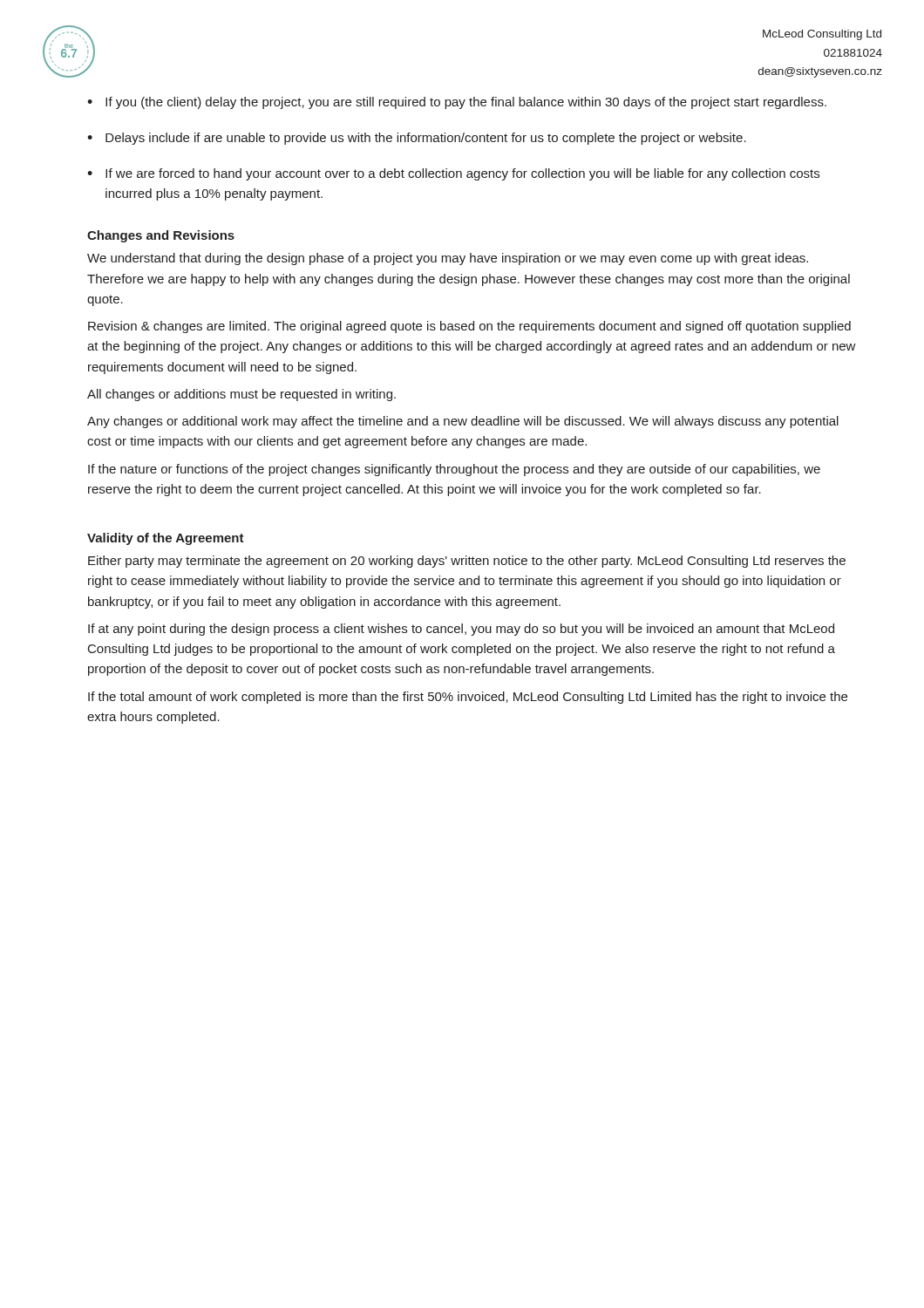Click on the passage starting "All changes or"

(242, 394)
